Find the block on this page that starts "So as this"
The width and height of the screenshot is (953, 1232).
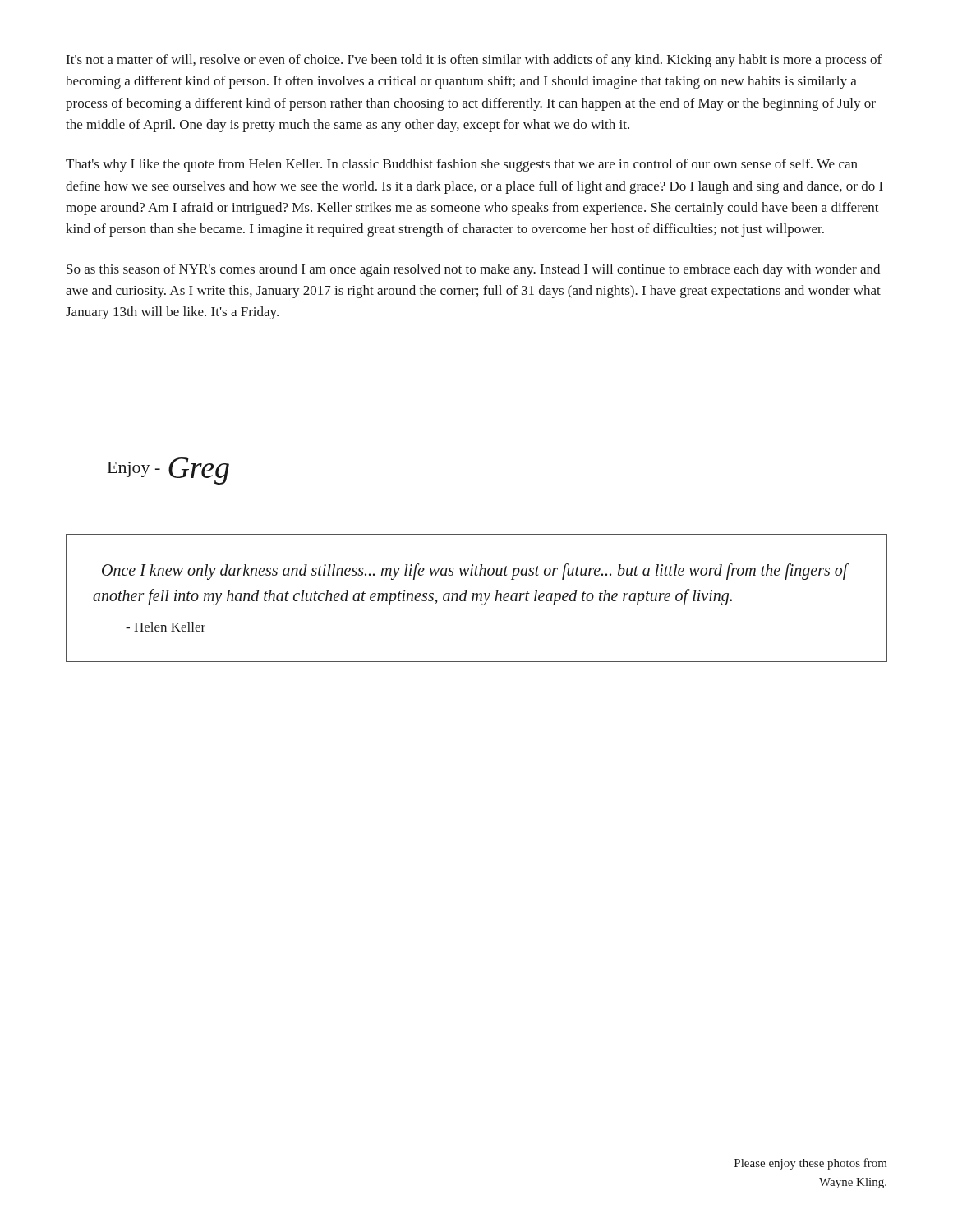[x=473, y=290]
